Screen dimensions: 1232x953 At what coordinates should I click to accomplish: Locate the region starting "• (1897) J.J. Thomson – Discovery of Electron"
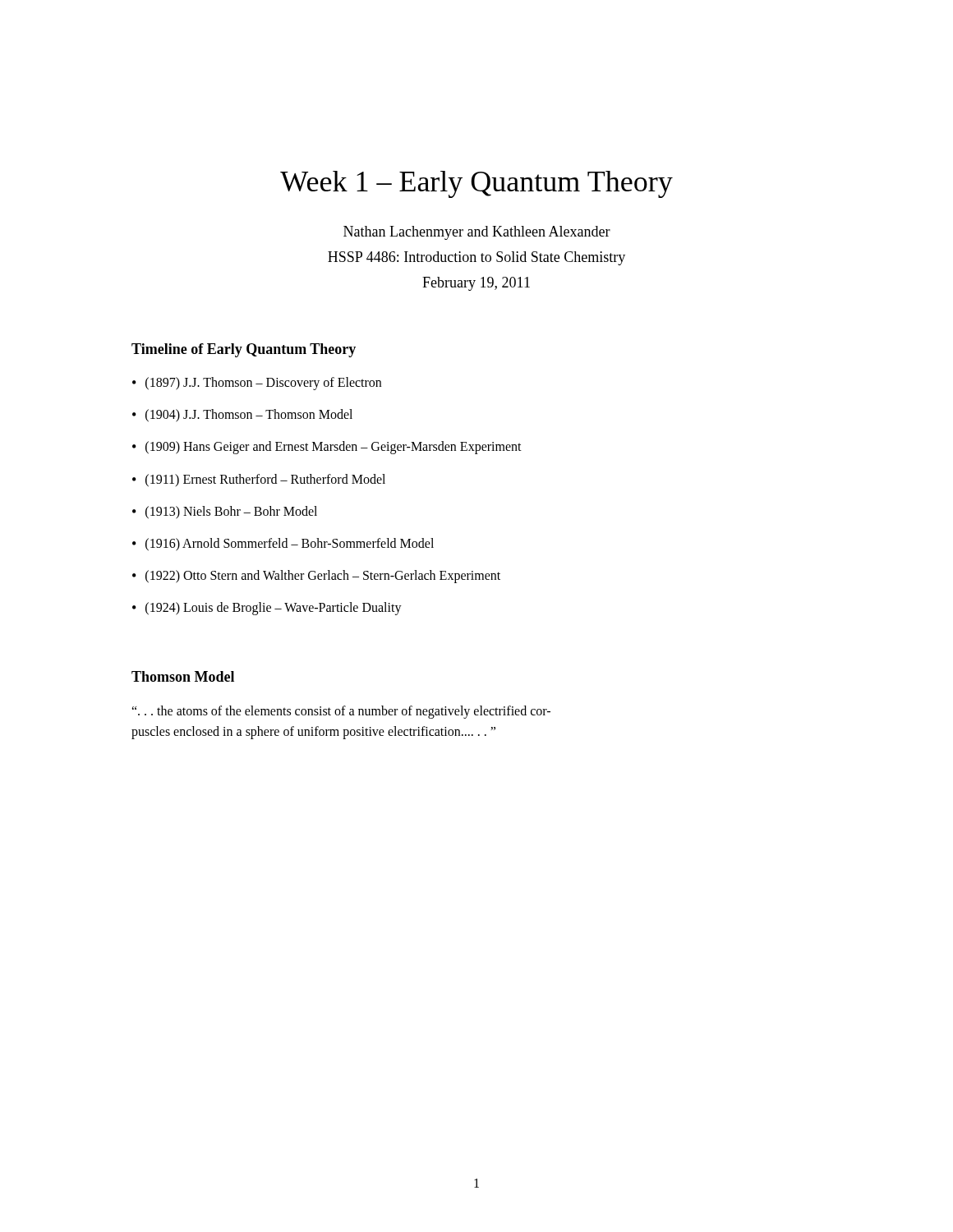click(x=257, y=383)
